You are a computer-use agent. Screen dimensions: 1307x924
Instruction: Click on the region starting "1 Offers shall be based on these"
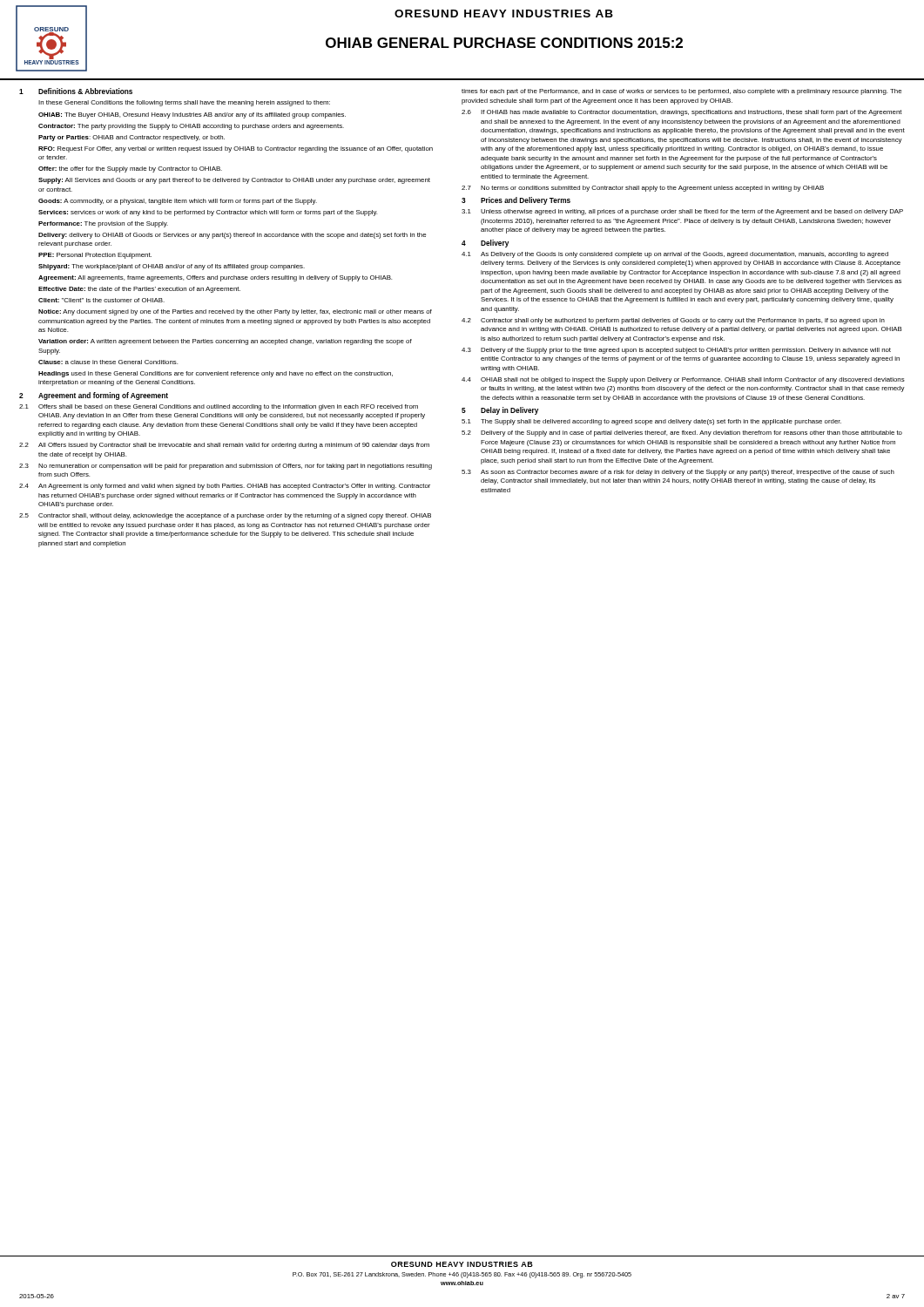[226, 420]
